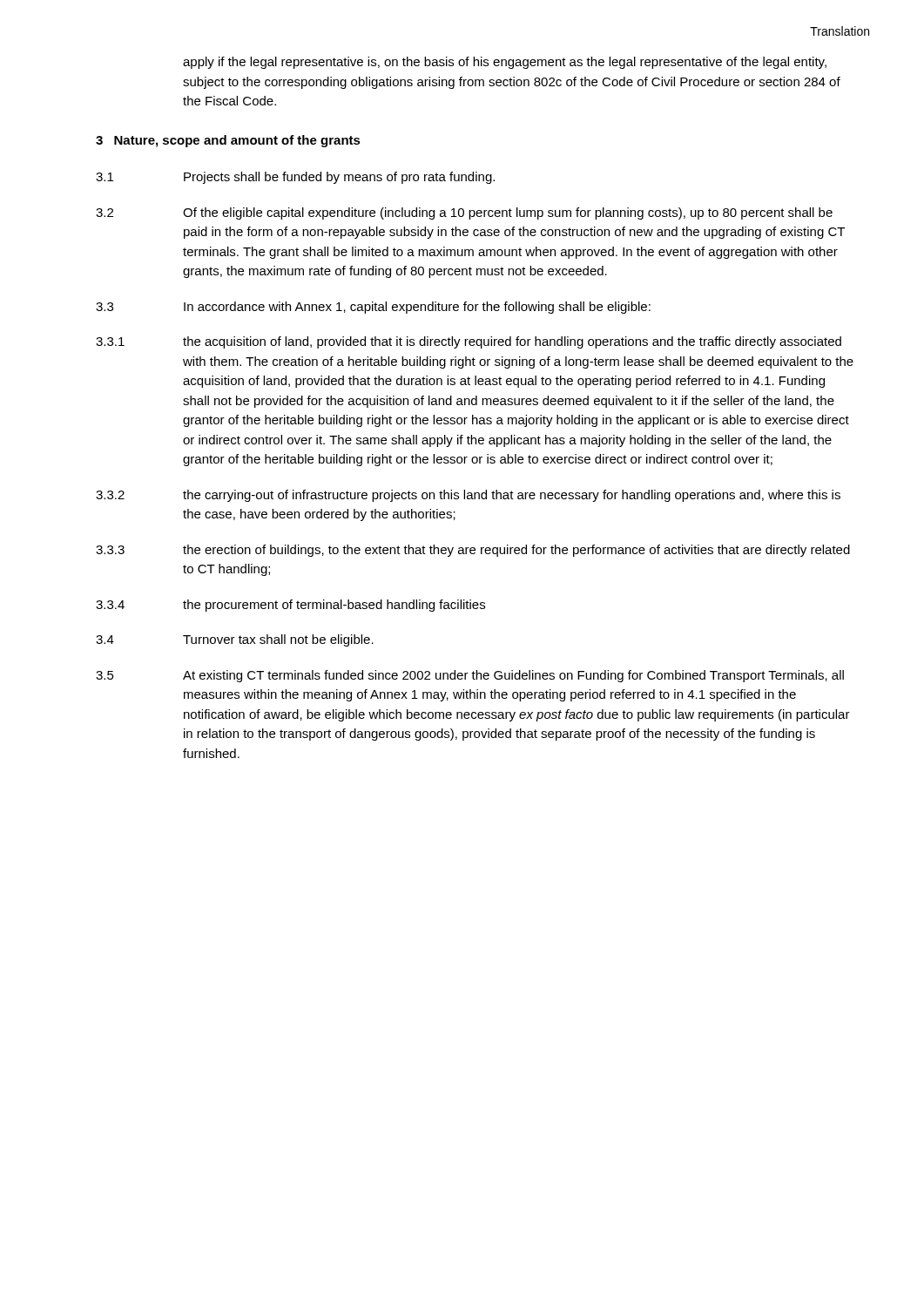Click on the list item that reads "3.3.4 the procurement of terminal-based handling facilities"
This screenshot has height=1307, width=924.
tap(475, 604)
